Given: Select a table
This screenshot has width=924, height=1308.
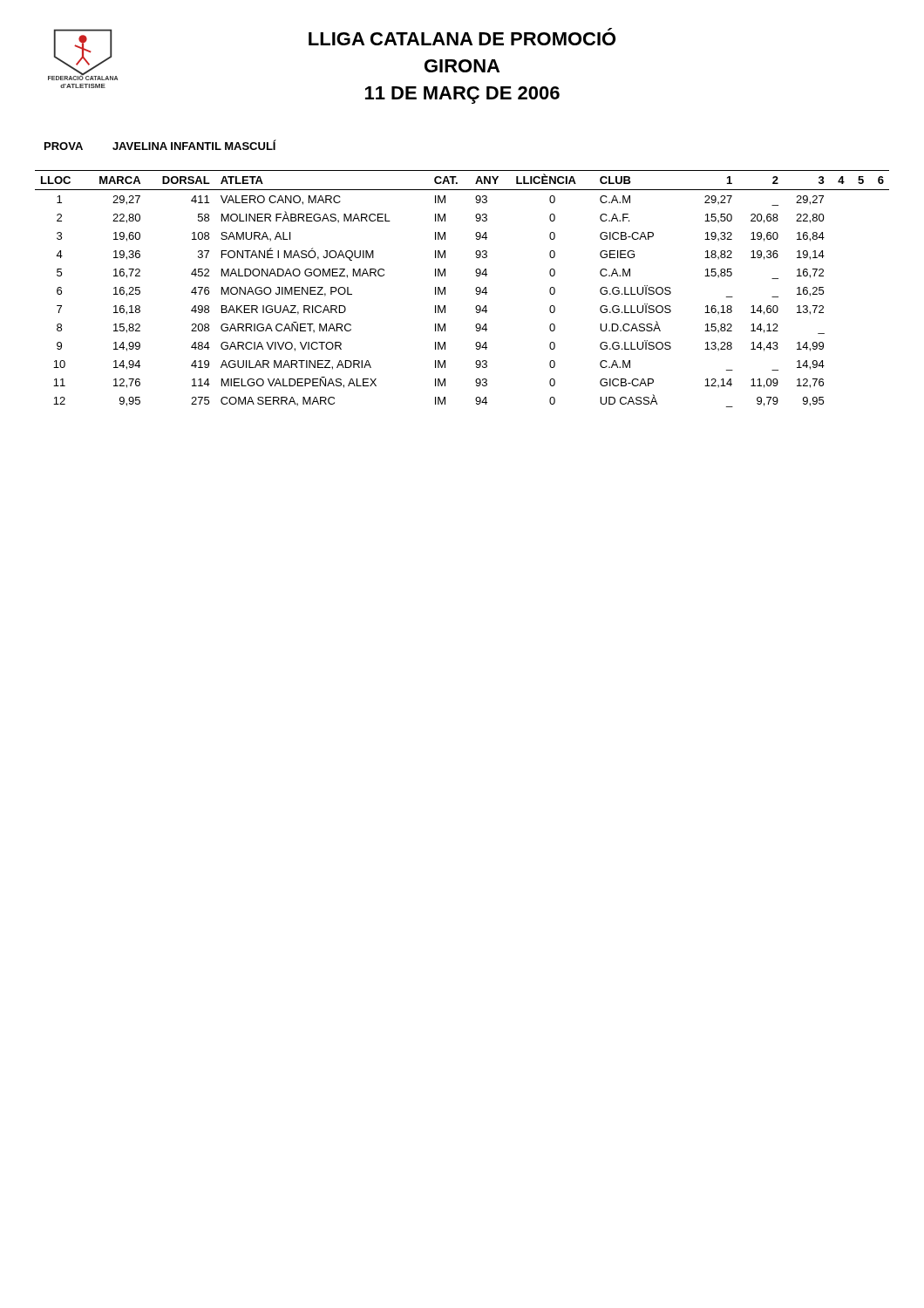Looking at the screenshot, I should [x=462, y=290].
